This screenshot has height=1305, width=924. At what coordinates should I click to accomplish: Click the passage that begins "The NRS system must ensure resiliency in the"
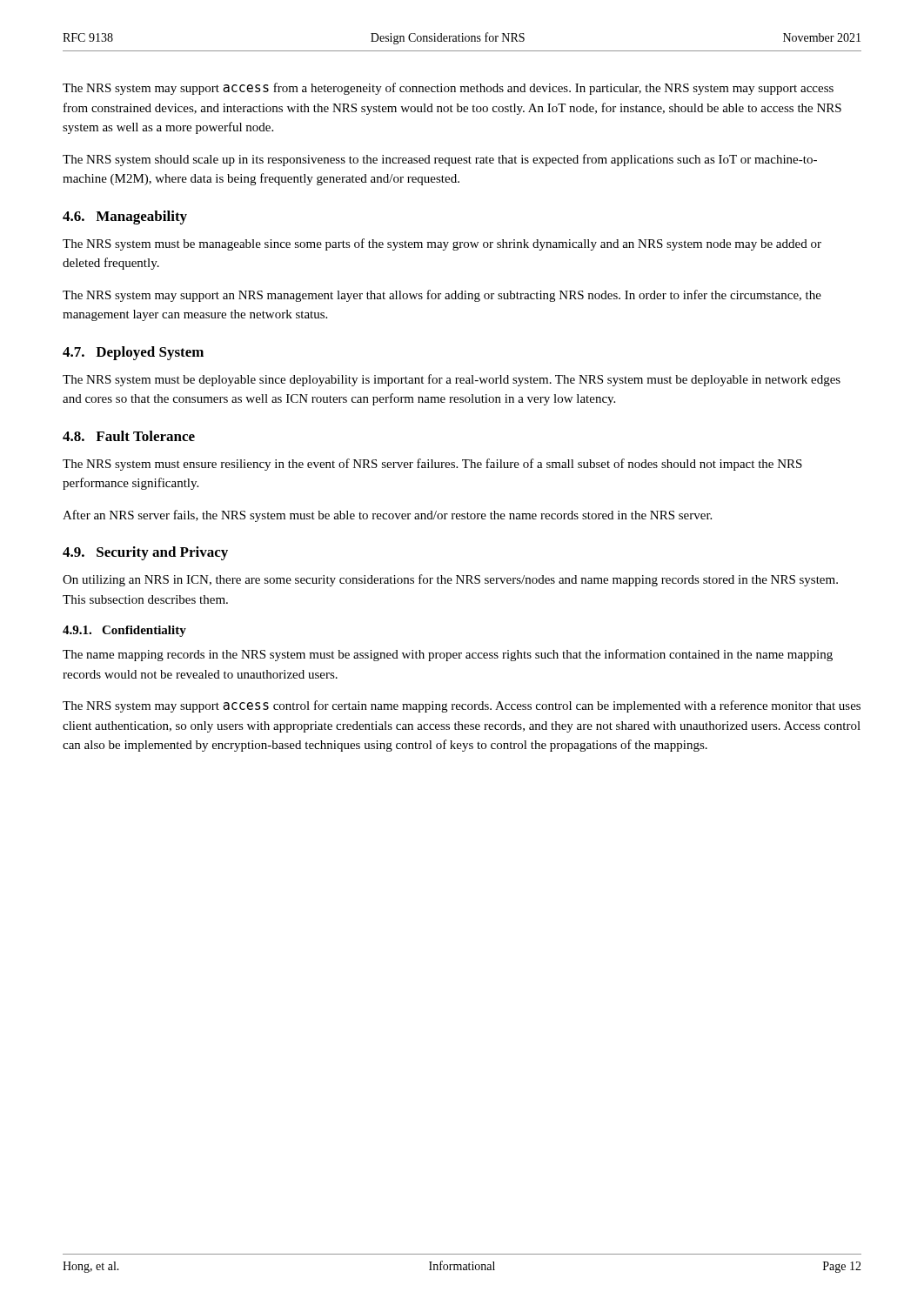tap(433, 473)
